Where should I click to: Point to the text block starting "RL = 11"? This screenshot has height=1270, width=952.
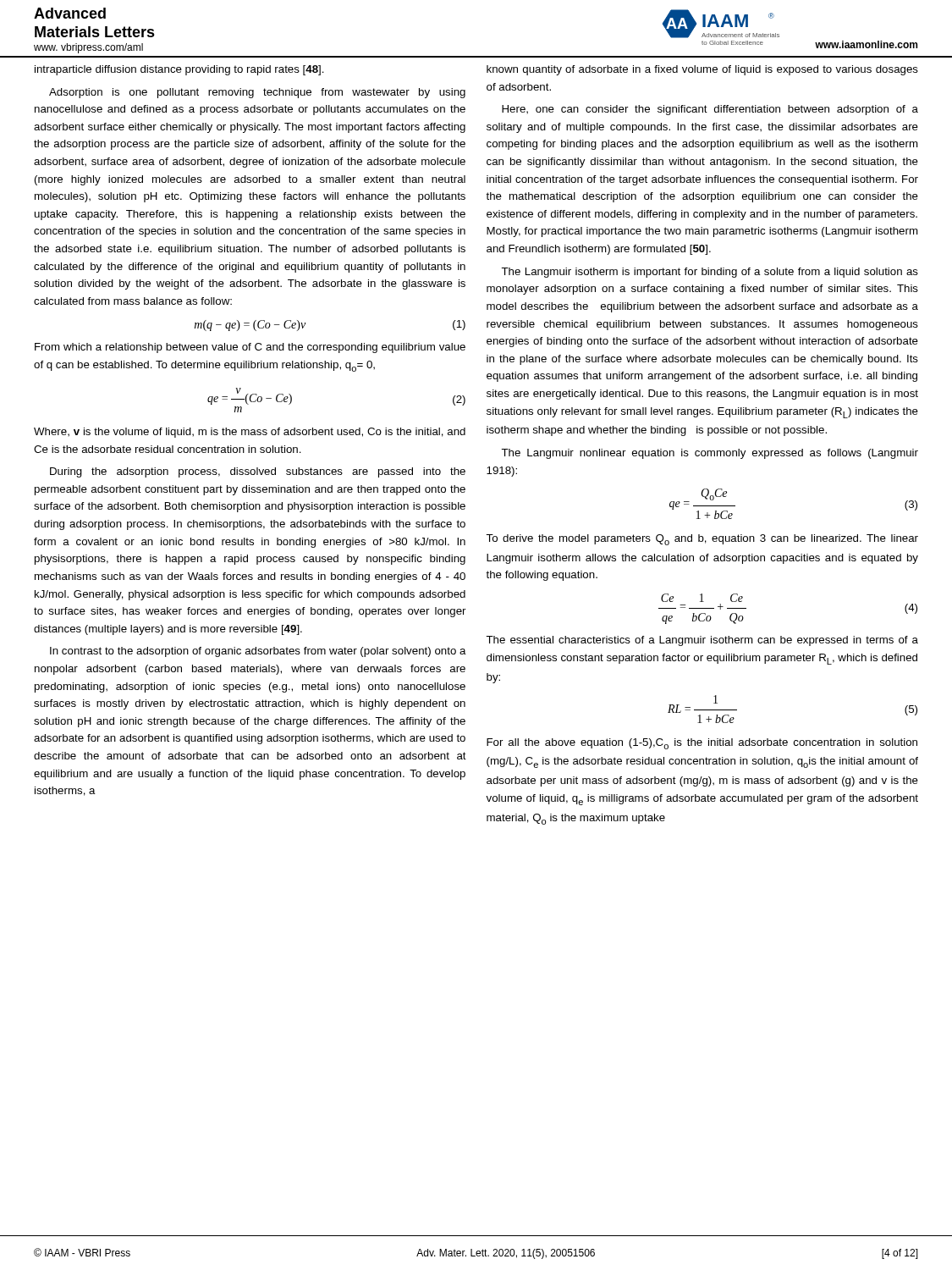(715, 710)
